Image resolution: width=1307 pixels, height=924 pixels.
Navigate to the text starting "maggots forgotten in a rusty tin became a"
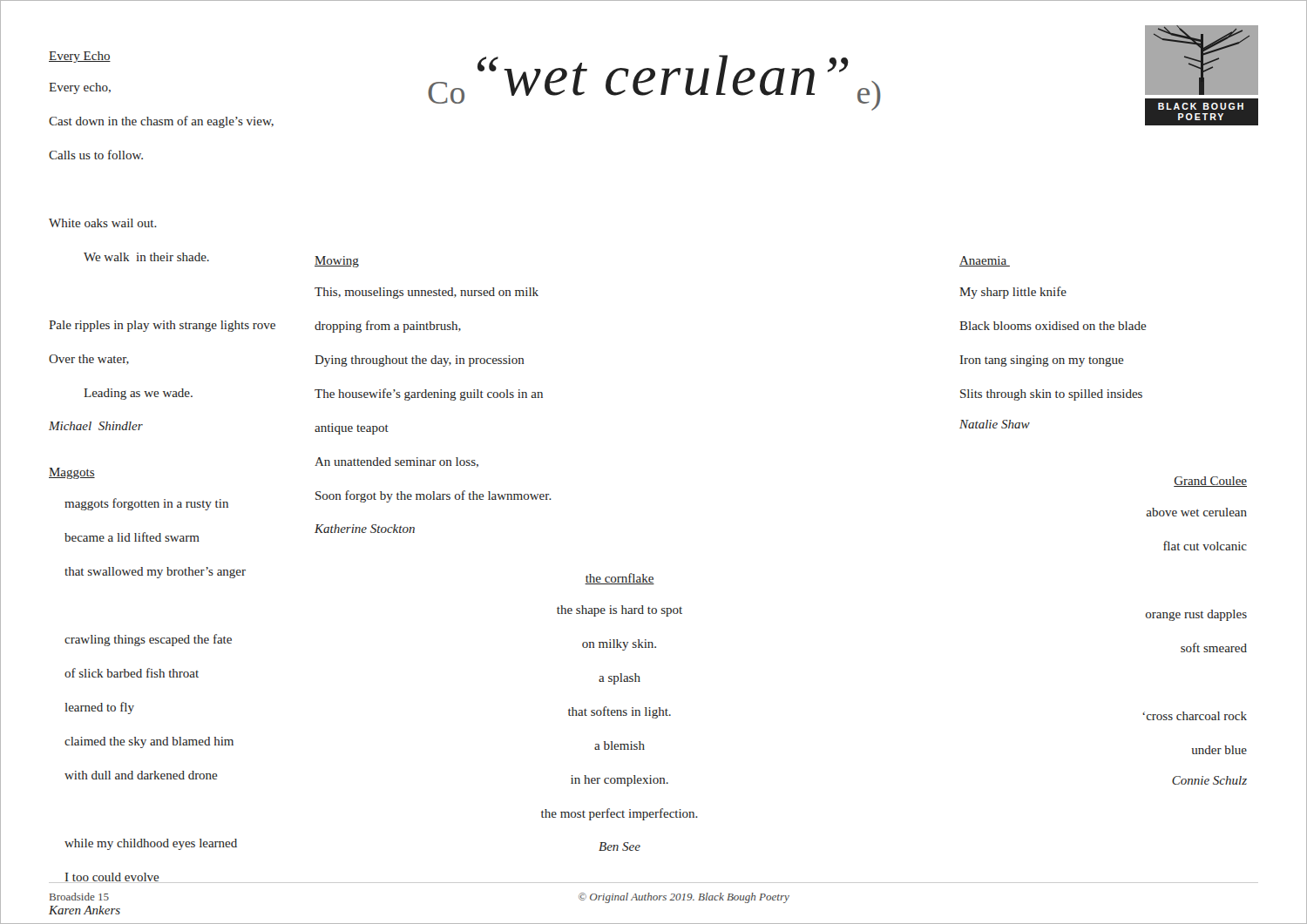pos(146,504)
